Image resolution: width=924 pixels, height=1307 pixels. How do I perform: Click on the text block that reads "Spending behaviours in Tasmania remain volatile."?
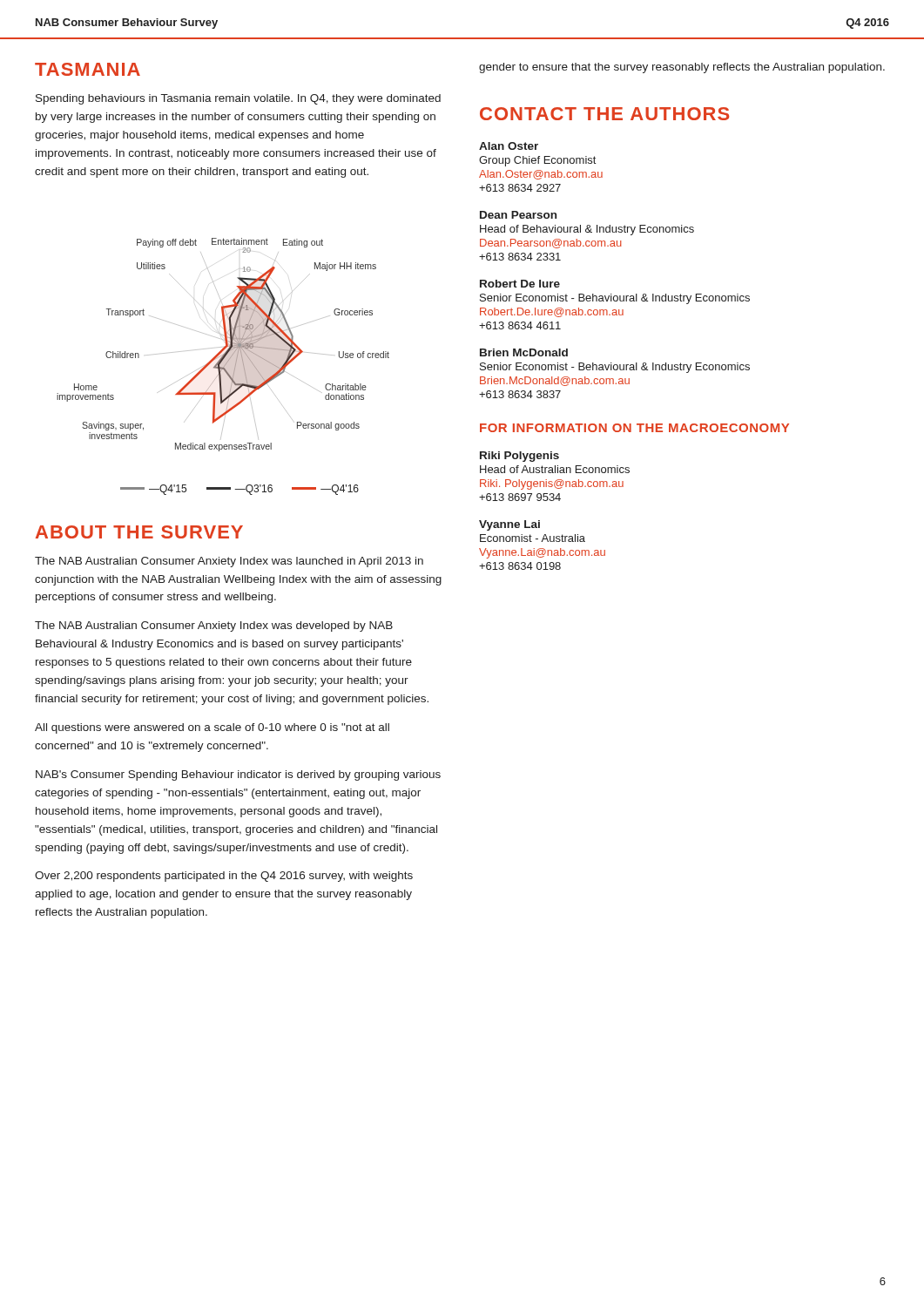tap(238, 134)
